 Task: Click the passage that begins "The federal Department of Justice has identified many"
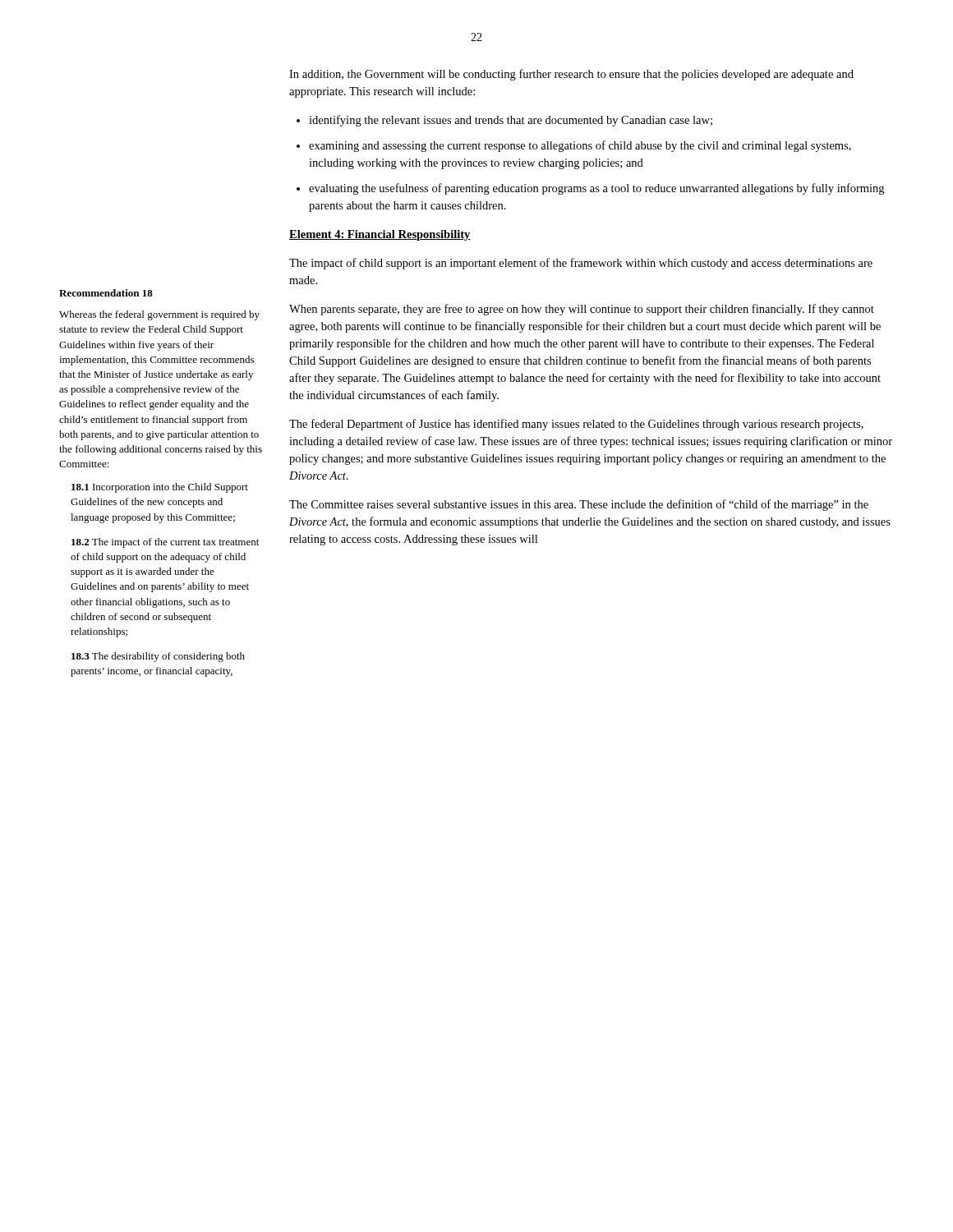(591, 450)
